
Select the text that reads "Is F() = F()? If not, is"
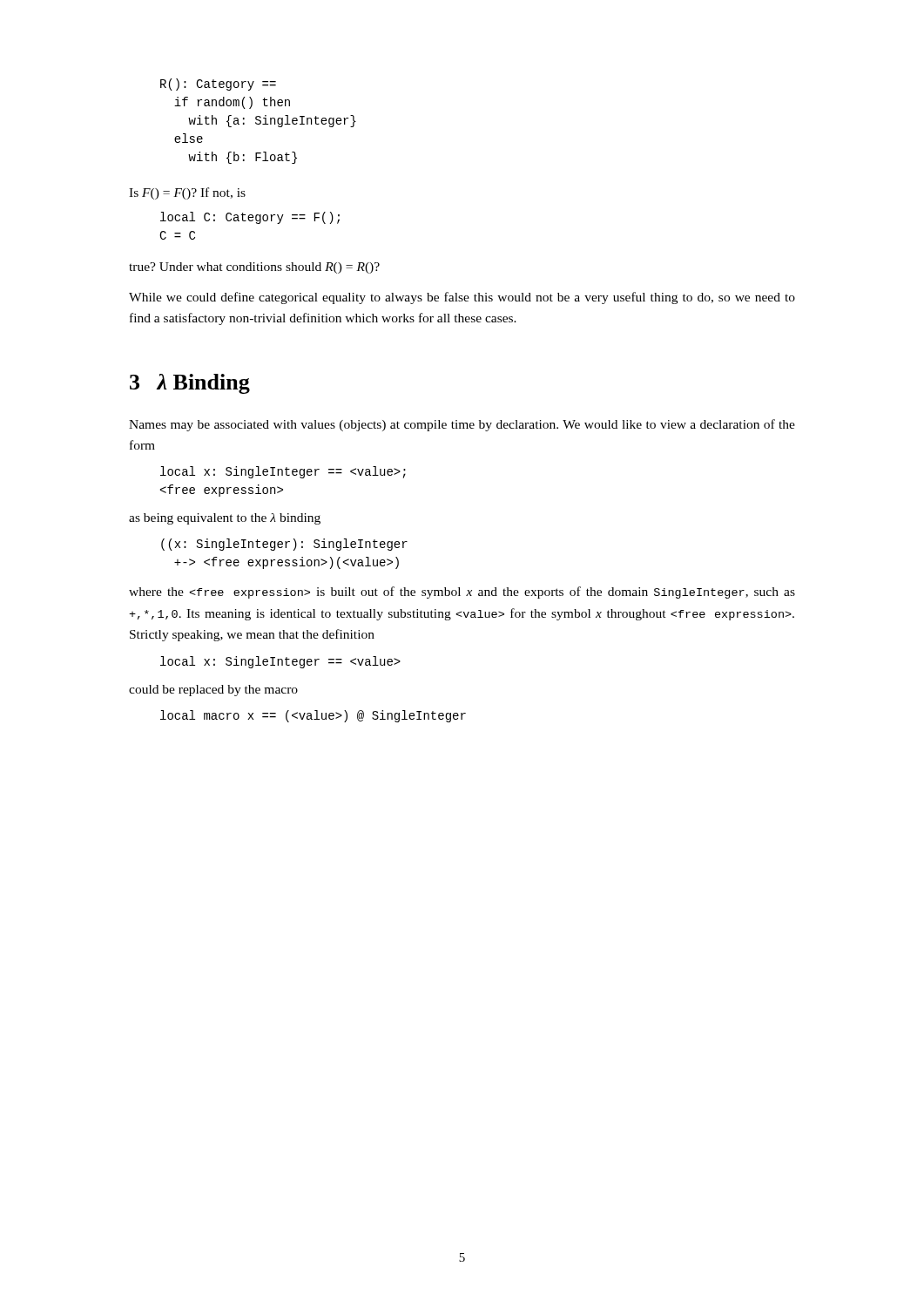tap(187, 192)
